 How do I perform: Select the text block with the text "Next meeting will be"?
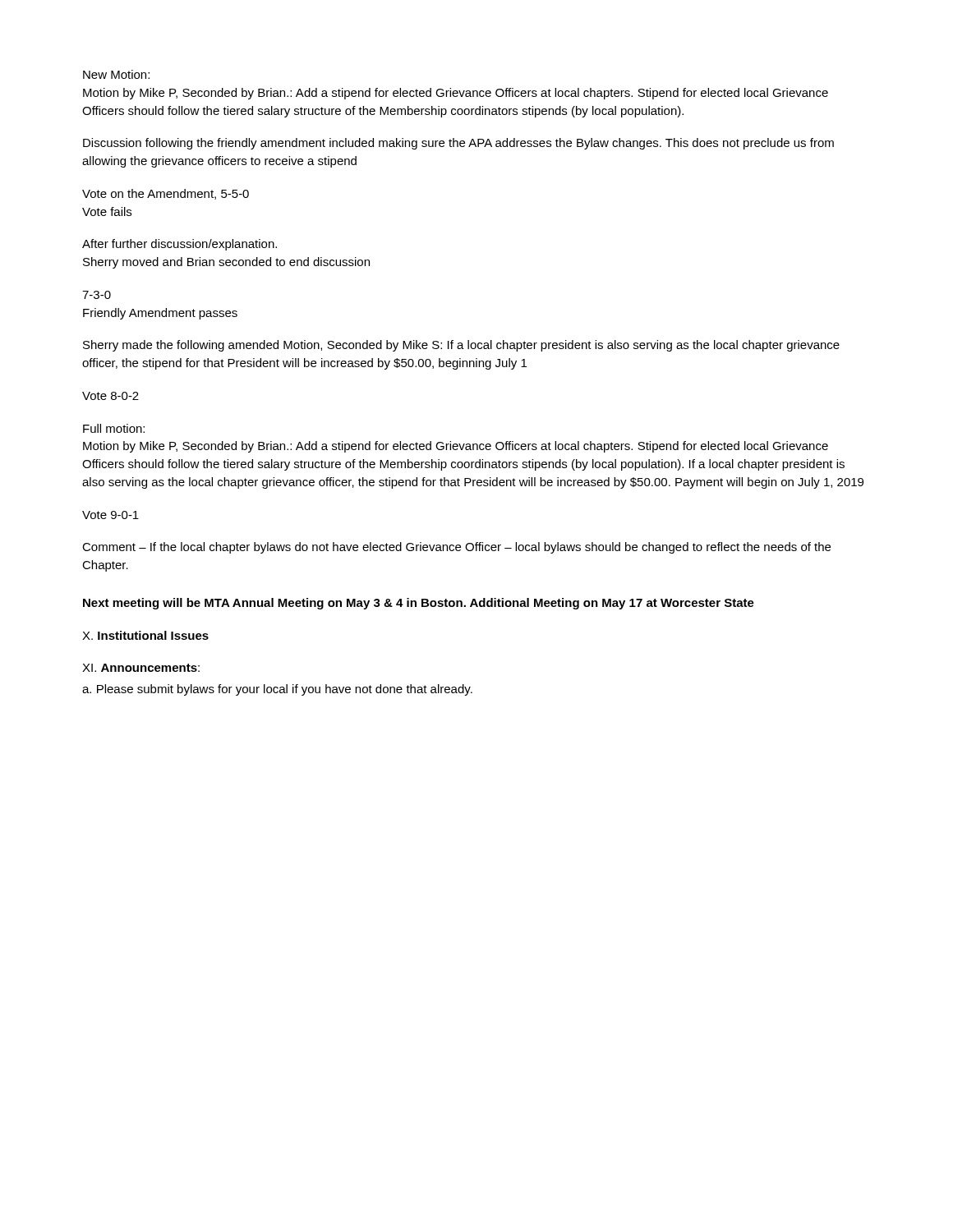coord(418,602)
